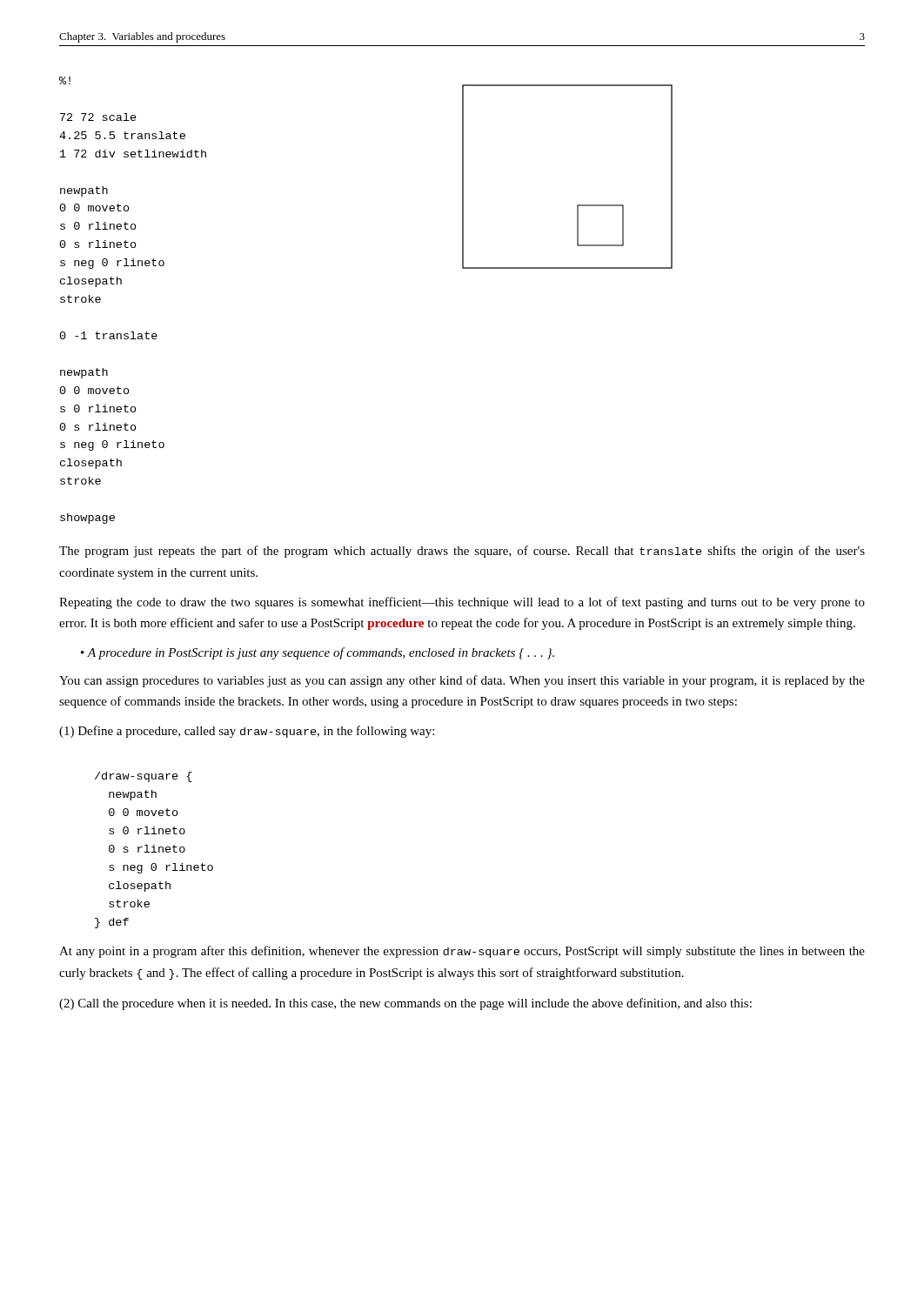The width and height of the screenshot is (924, 1305).
Task: Where is the passage that starts "Repeating the code to"?
Action: coord(462,612)
